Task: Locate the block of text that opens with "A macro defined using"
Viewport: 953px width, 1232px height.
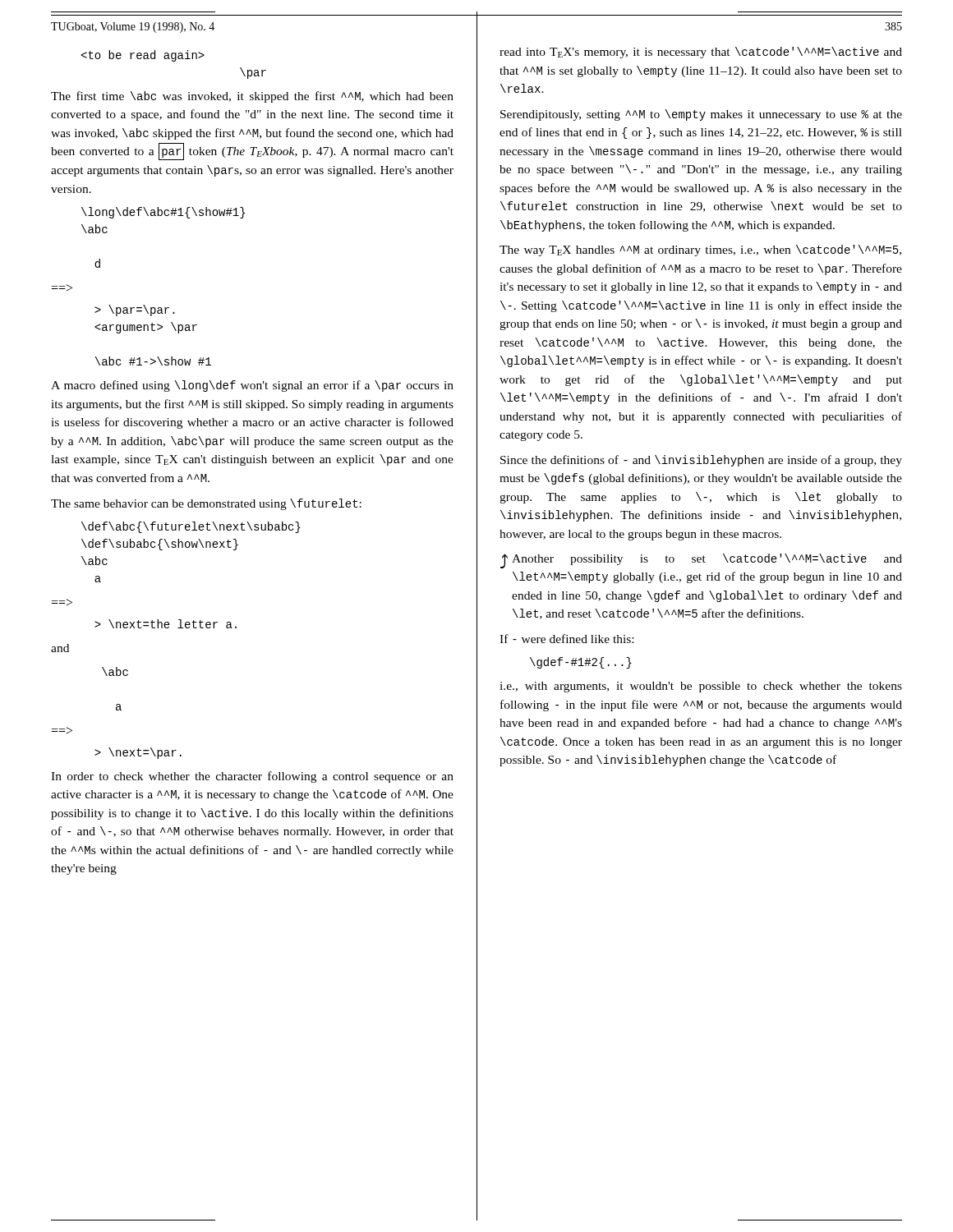Action: (252, 432)
